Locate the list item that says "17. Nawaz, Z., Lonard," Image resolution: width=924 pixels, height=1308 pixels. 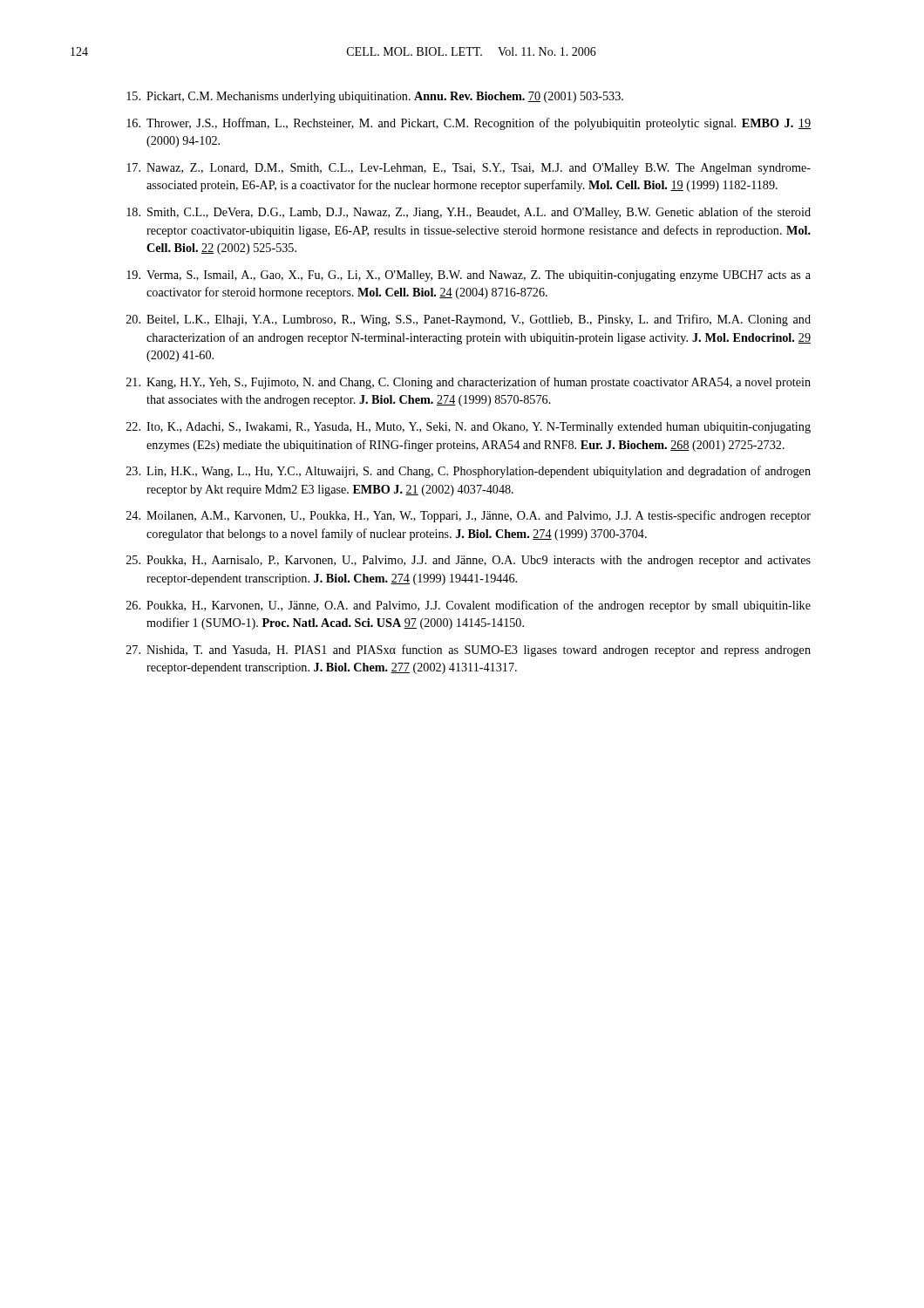(x=462, y=176)
